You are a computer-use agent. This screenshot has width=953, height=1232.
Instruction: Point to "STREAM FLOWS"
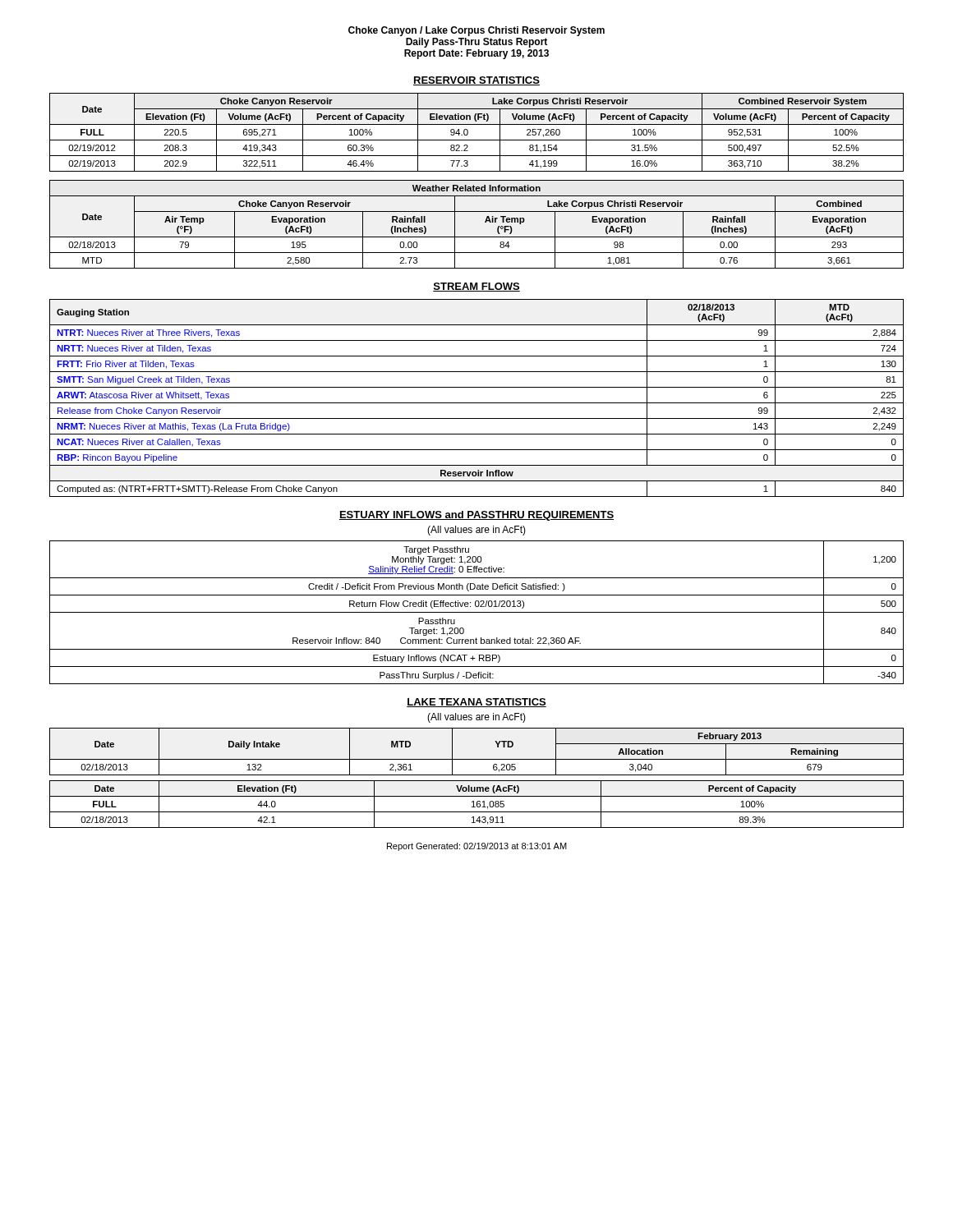point(476,286)
